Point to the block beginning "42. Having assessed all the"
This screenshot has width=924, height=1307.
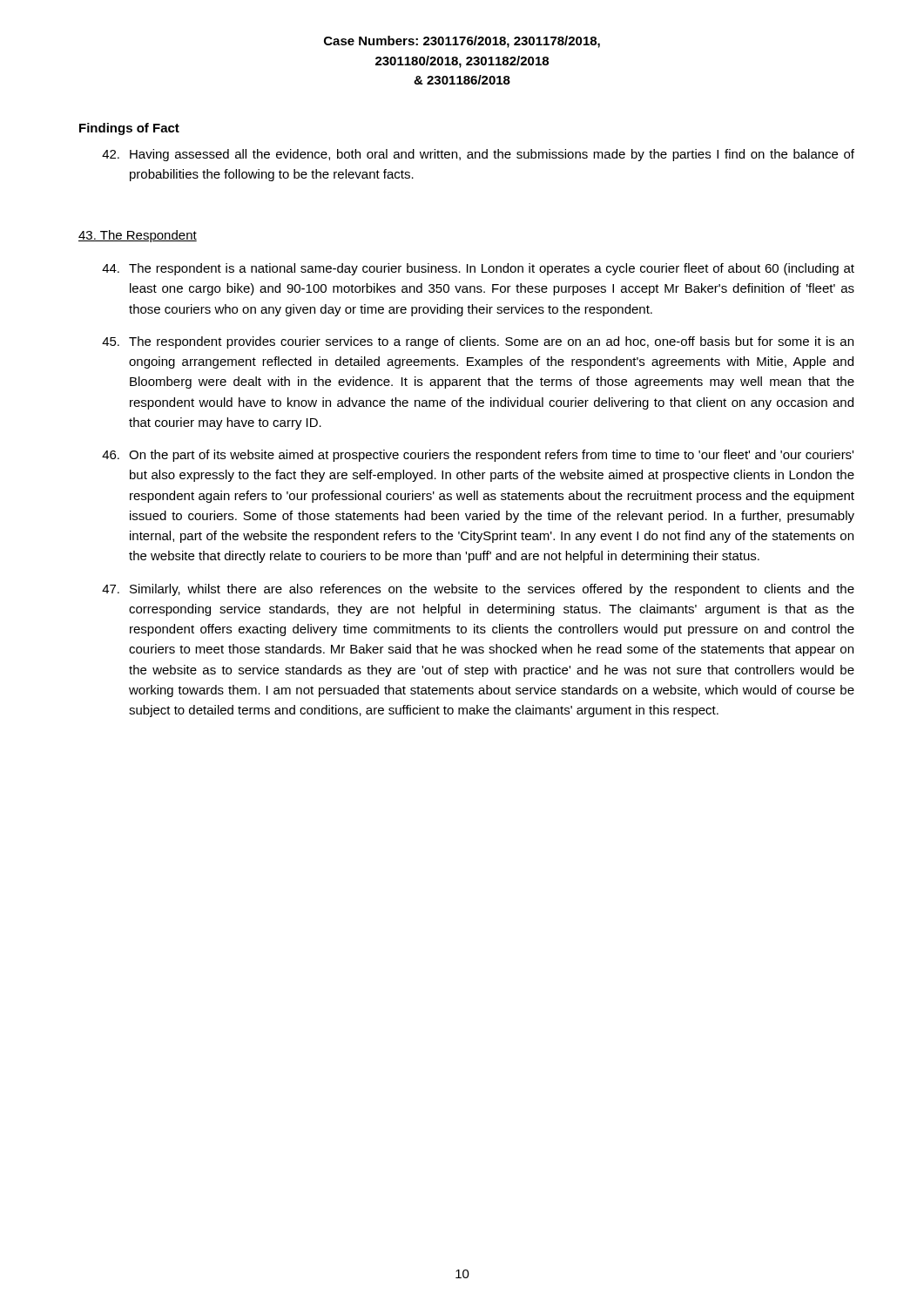coord(466,164)
